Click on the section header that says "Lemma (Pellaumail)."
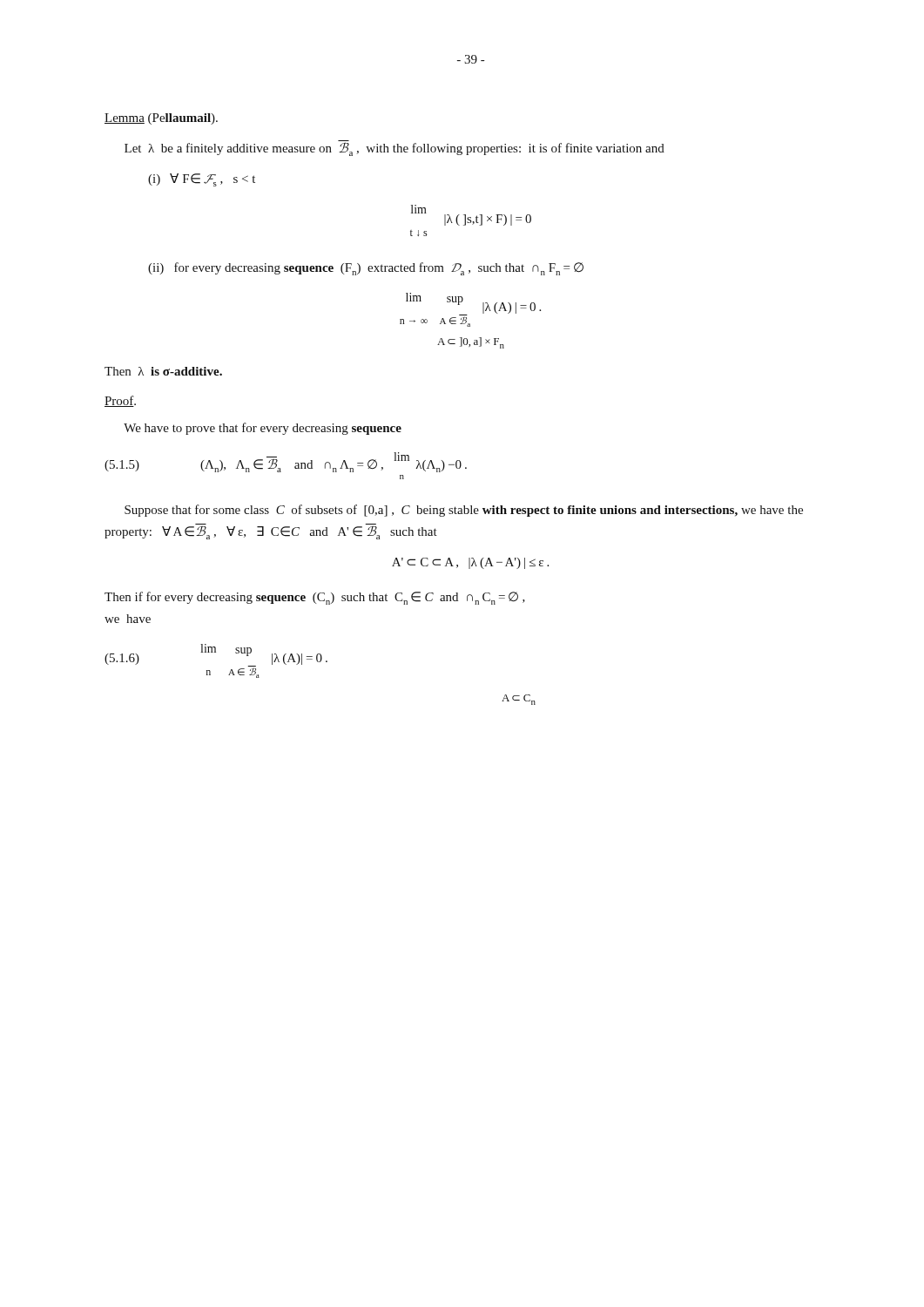The image size is (924, 1307). point(161,118)
